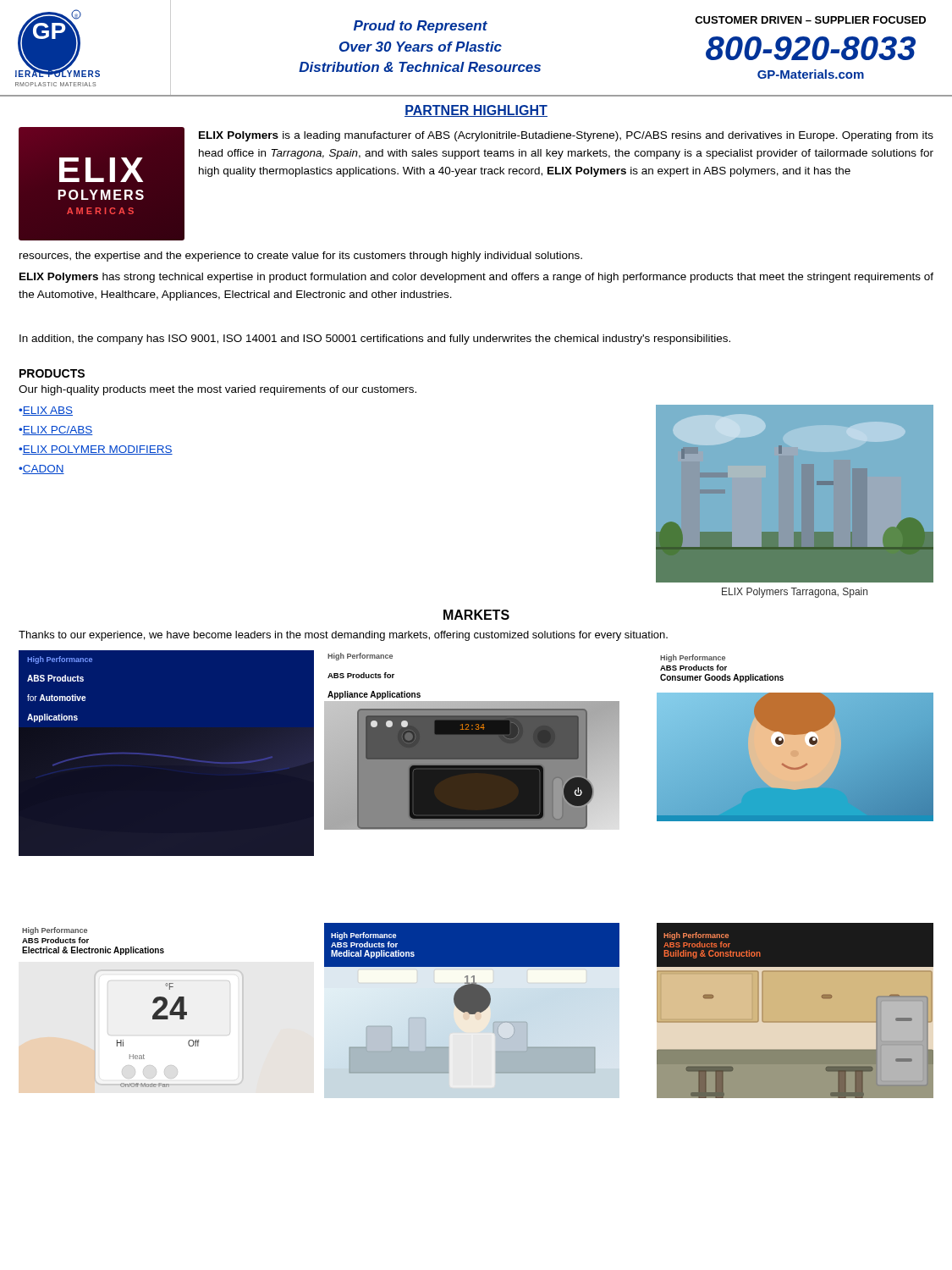Point to the text block starting "•ELIX POLYMER MODIFIERS"
The image size is (952, 1270).
(x=95, y=449)
